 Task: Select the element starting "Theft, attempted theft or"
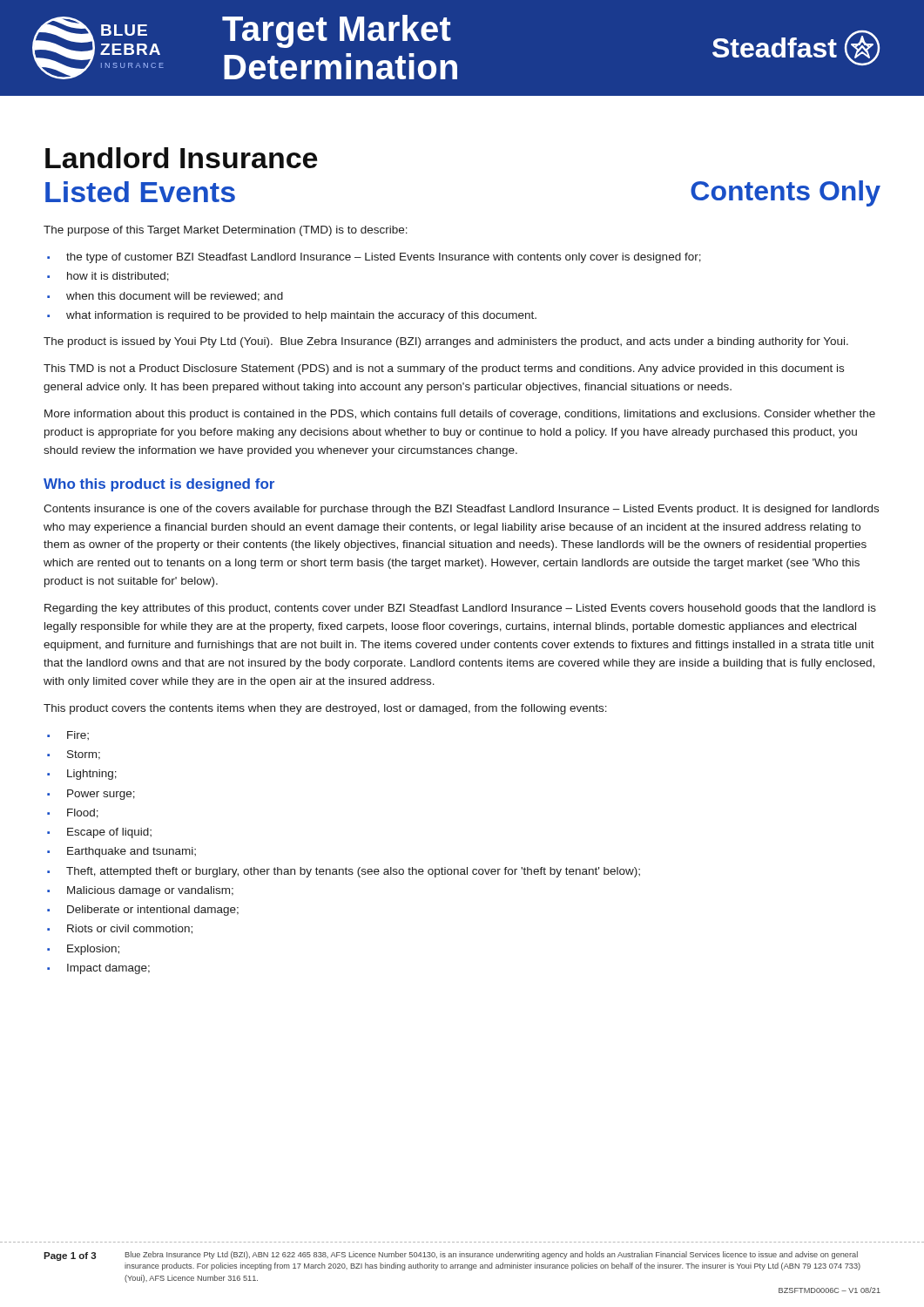[x=354, y=870]
